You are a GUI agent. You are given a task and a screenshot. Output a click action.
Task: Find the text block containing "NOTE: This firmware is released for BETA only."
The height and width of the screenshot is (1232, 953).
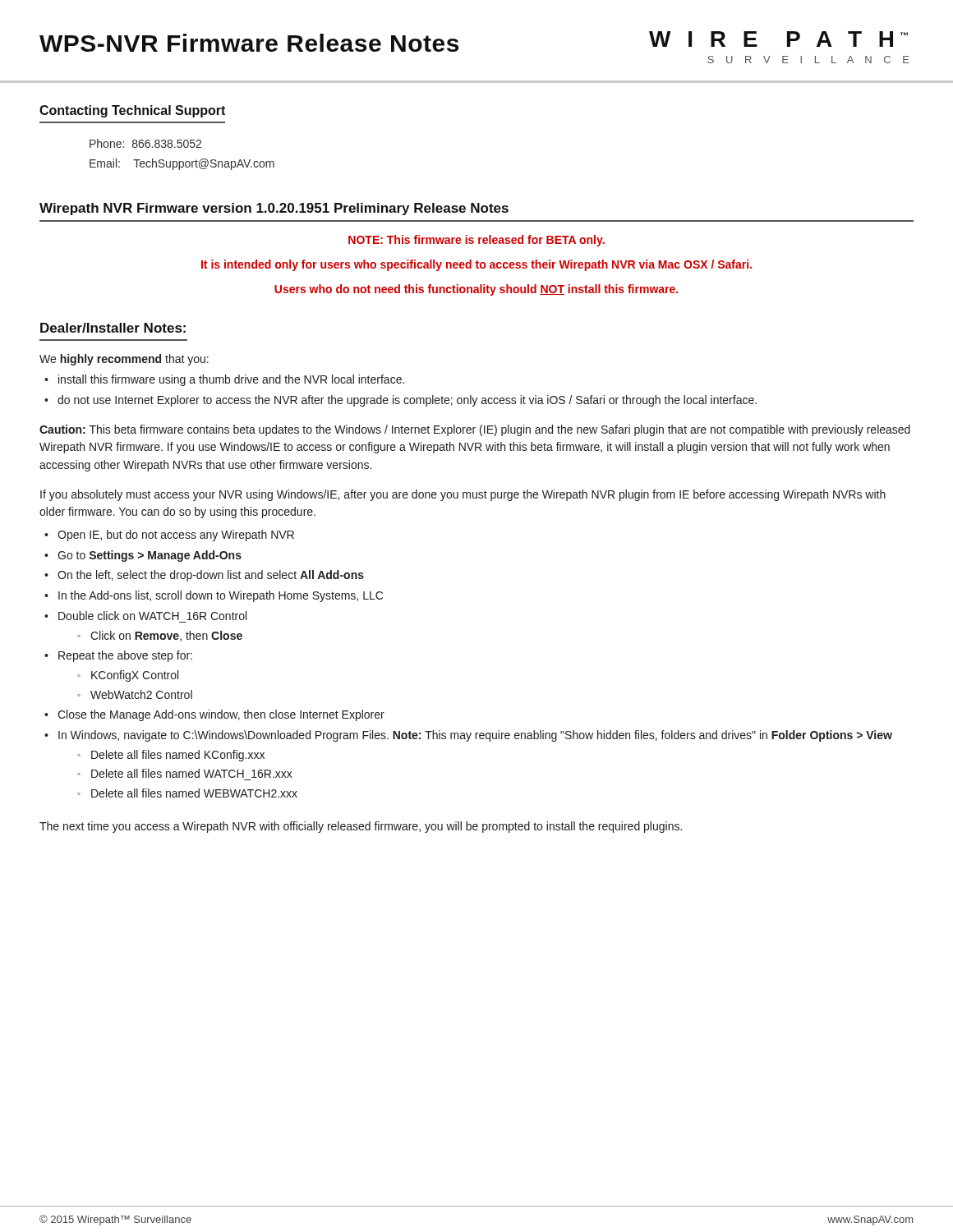tap(476, 264)
